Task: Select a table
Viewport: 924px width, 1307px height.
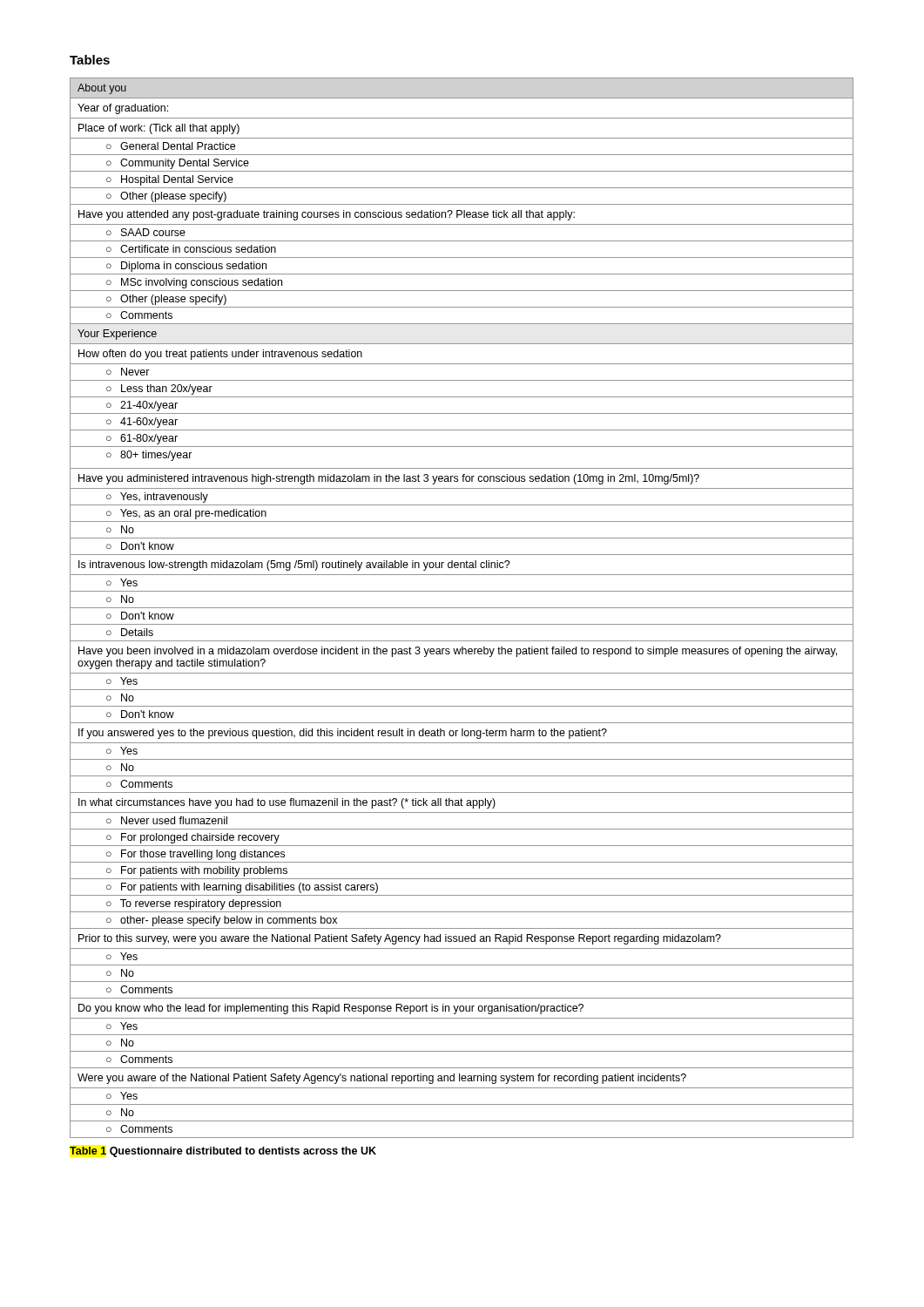Action: (462, 608)
